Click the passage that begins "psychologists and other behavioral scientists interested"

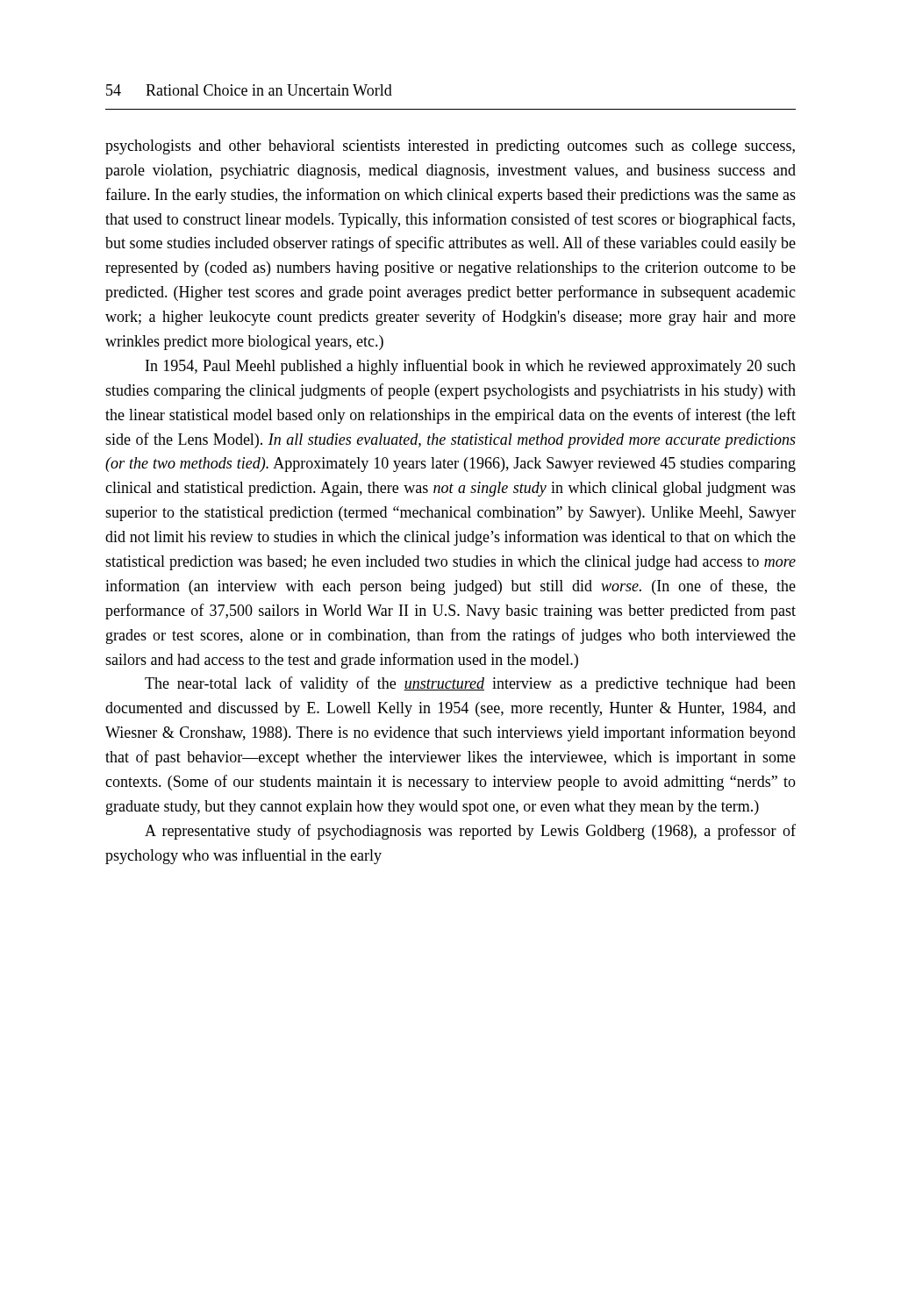click(x=450, y=501)
